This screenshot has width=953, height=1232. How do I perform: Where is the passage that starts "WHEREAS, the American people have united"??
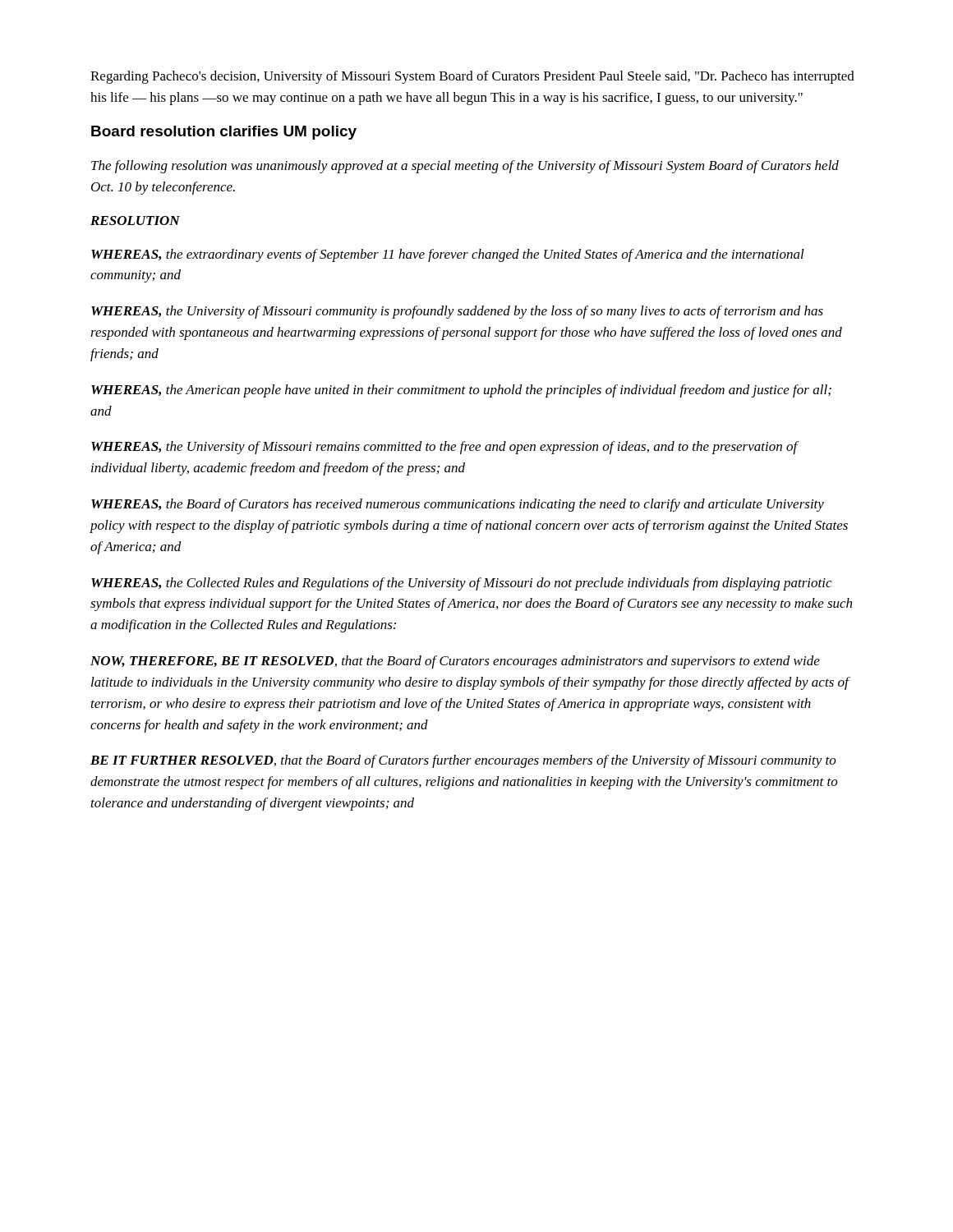click(461, 400)
